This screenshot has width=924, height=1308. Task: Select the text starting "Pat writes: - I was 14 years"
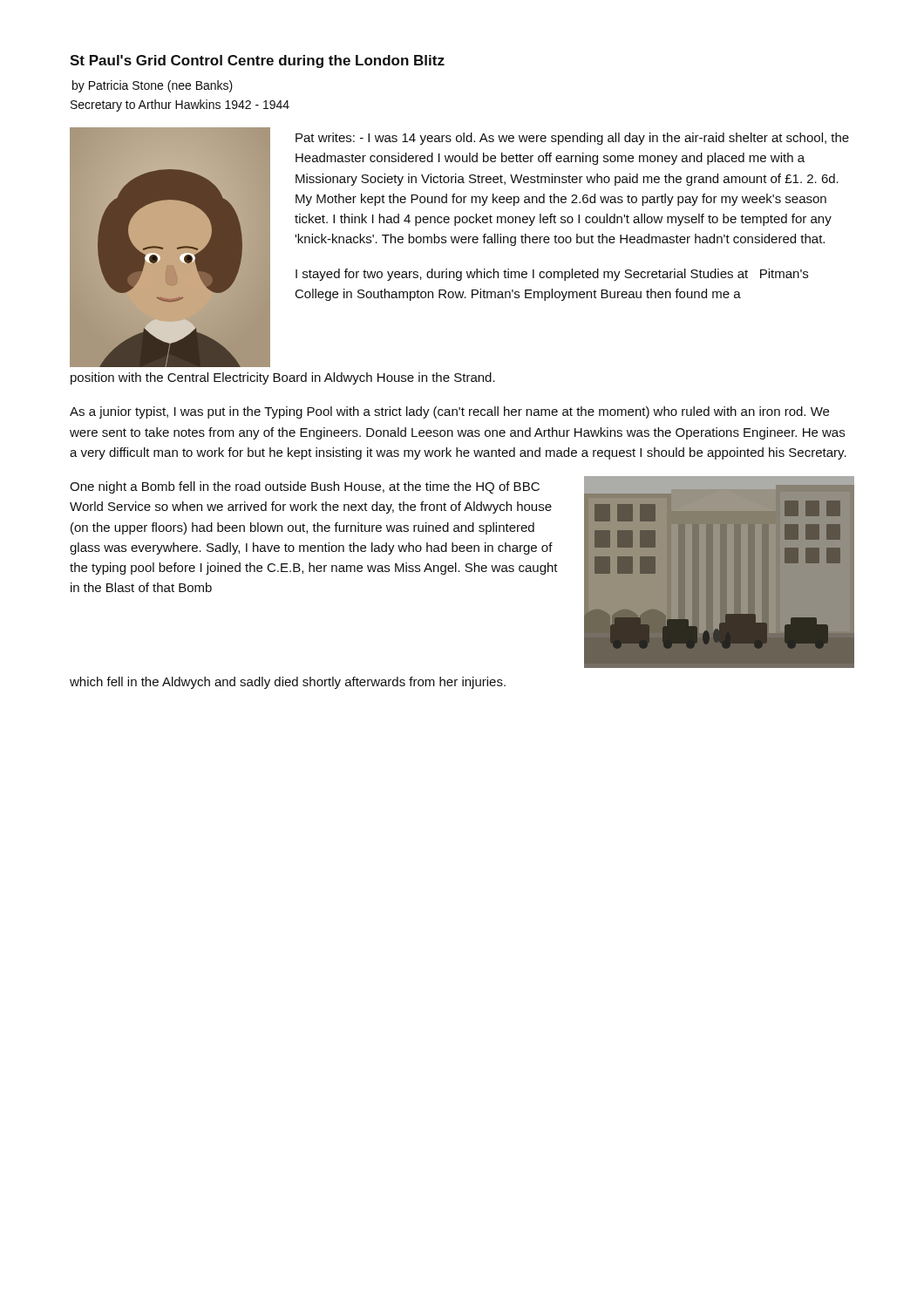click(572, 188)
